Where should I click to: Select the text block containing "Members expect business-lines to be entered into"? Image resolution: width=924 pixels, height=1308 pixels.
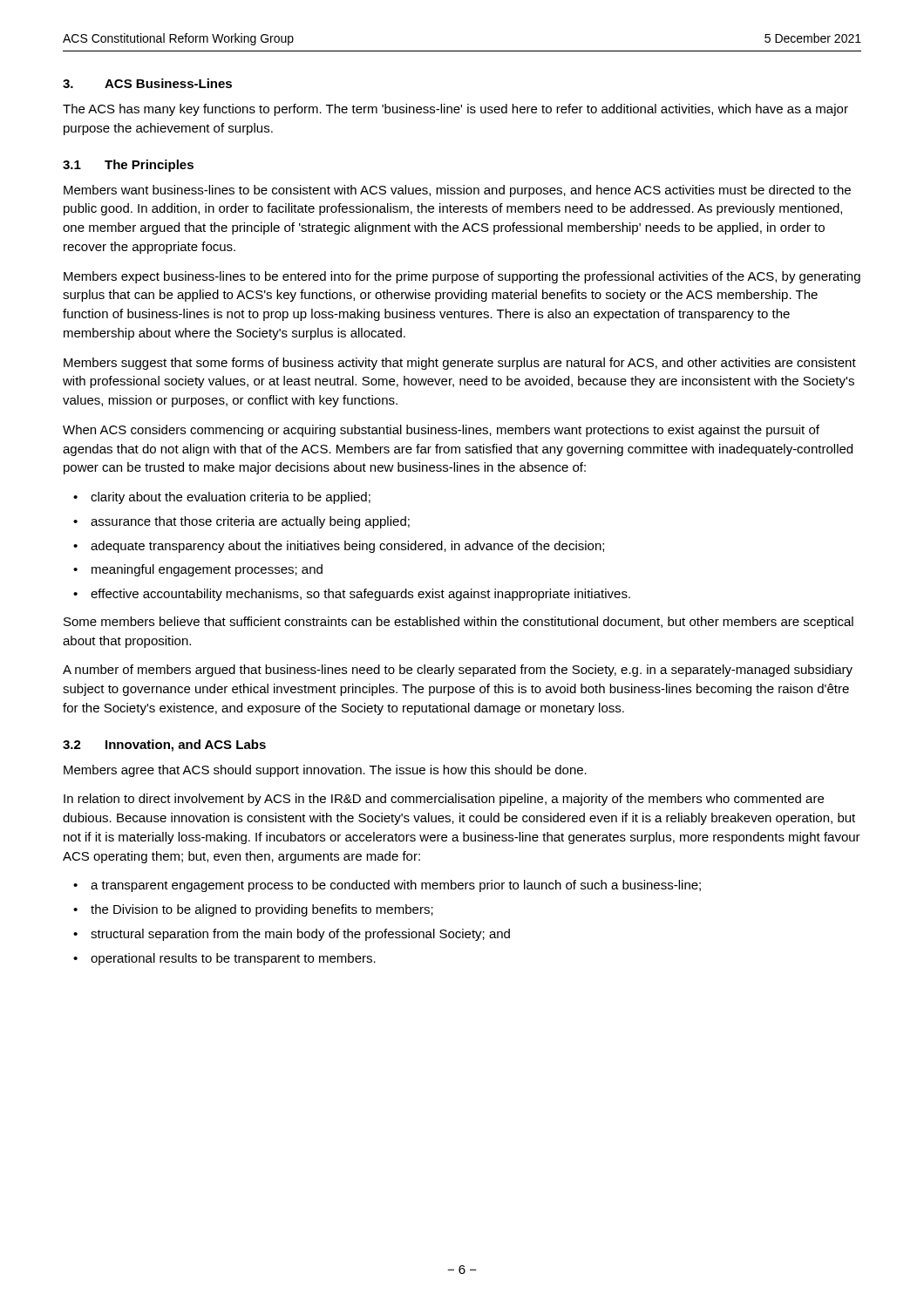(462, 304)
